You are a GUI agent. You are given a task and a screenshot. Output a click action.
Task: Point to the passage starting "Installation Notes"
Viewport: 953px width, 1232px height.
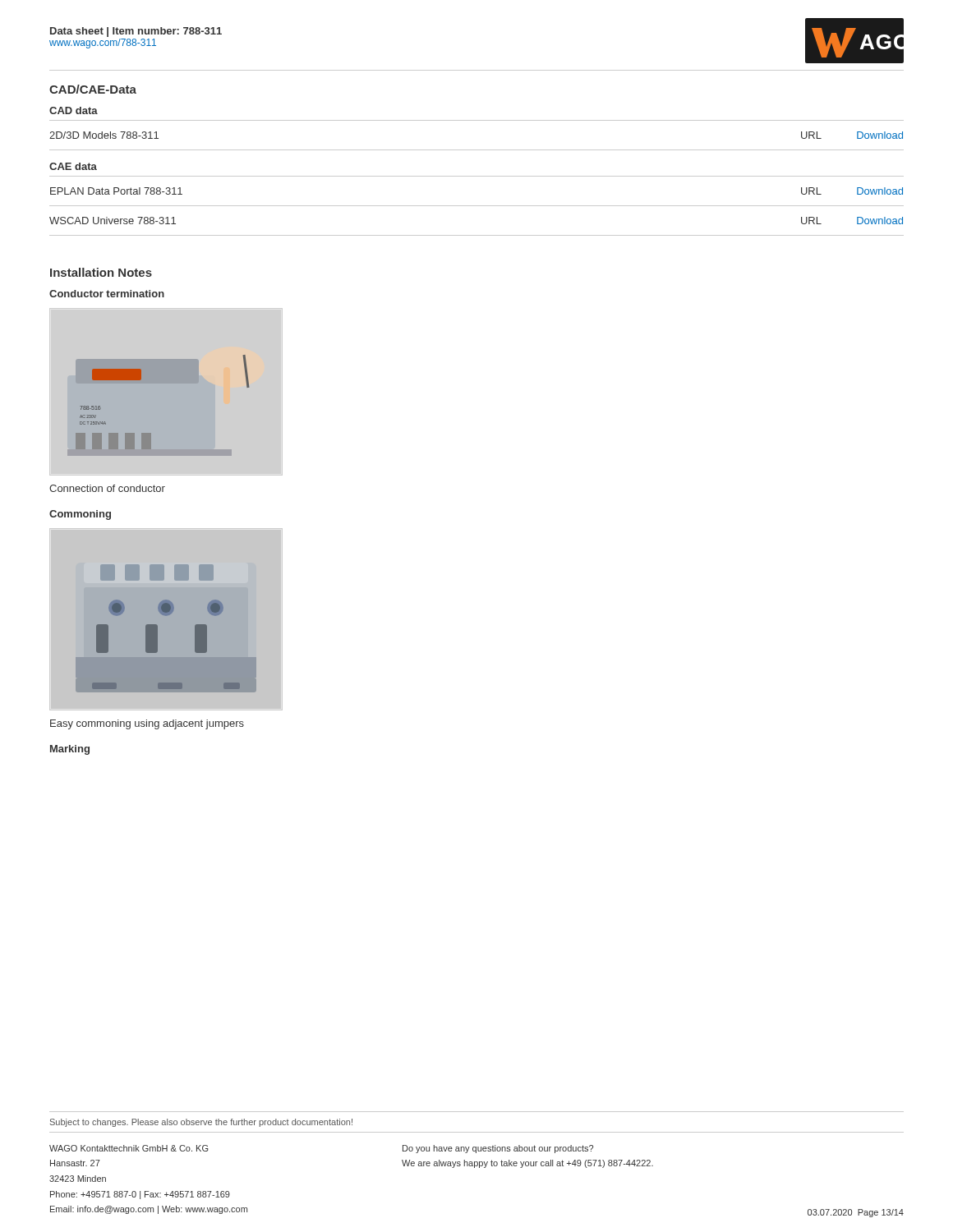tap(101, 272)
